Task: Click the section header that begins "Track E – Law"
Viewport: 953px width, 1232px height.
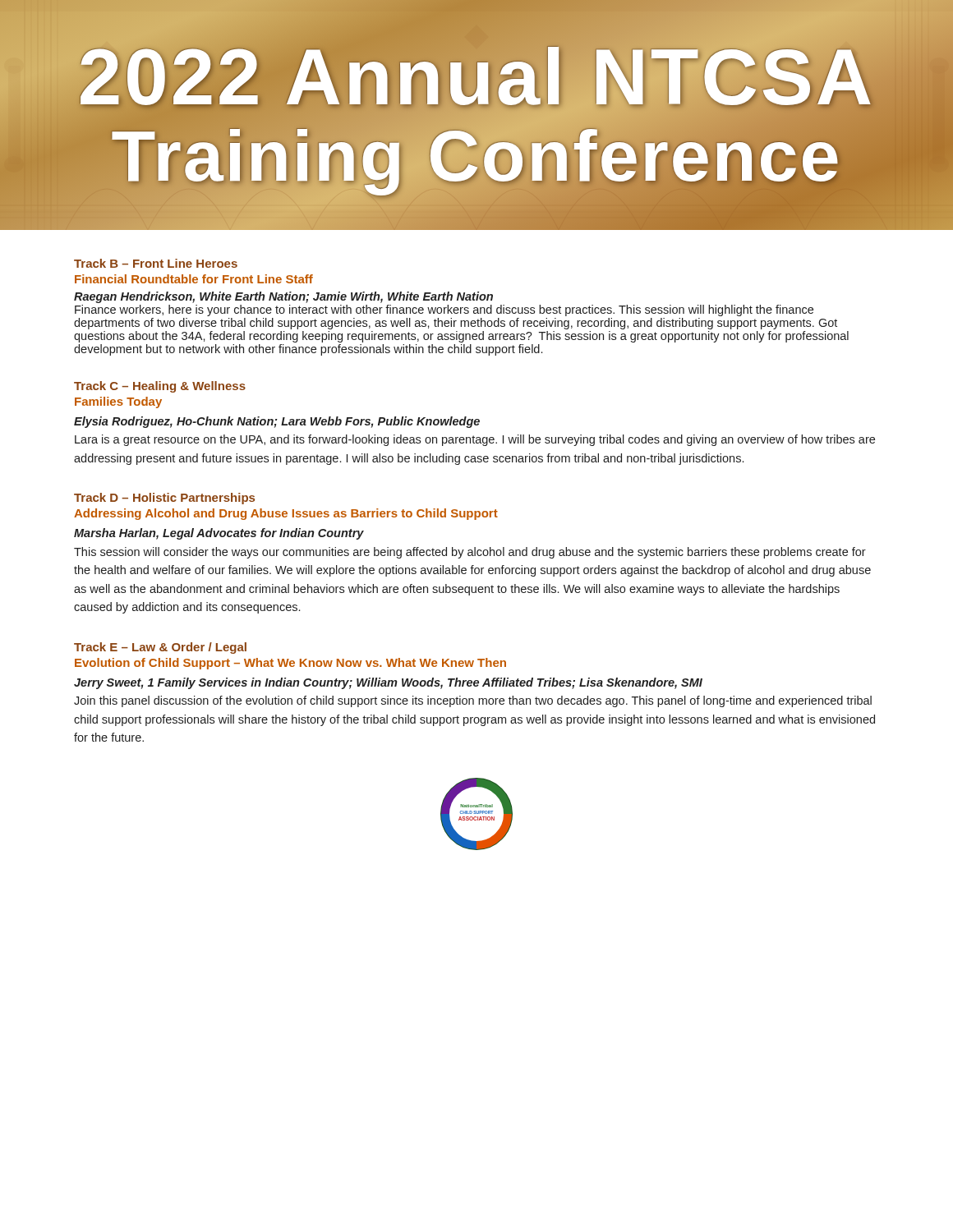Action: coord(161,647)
